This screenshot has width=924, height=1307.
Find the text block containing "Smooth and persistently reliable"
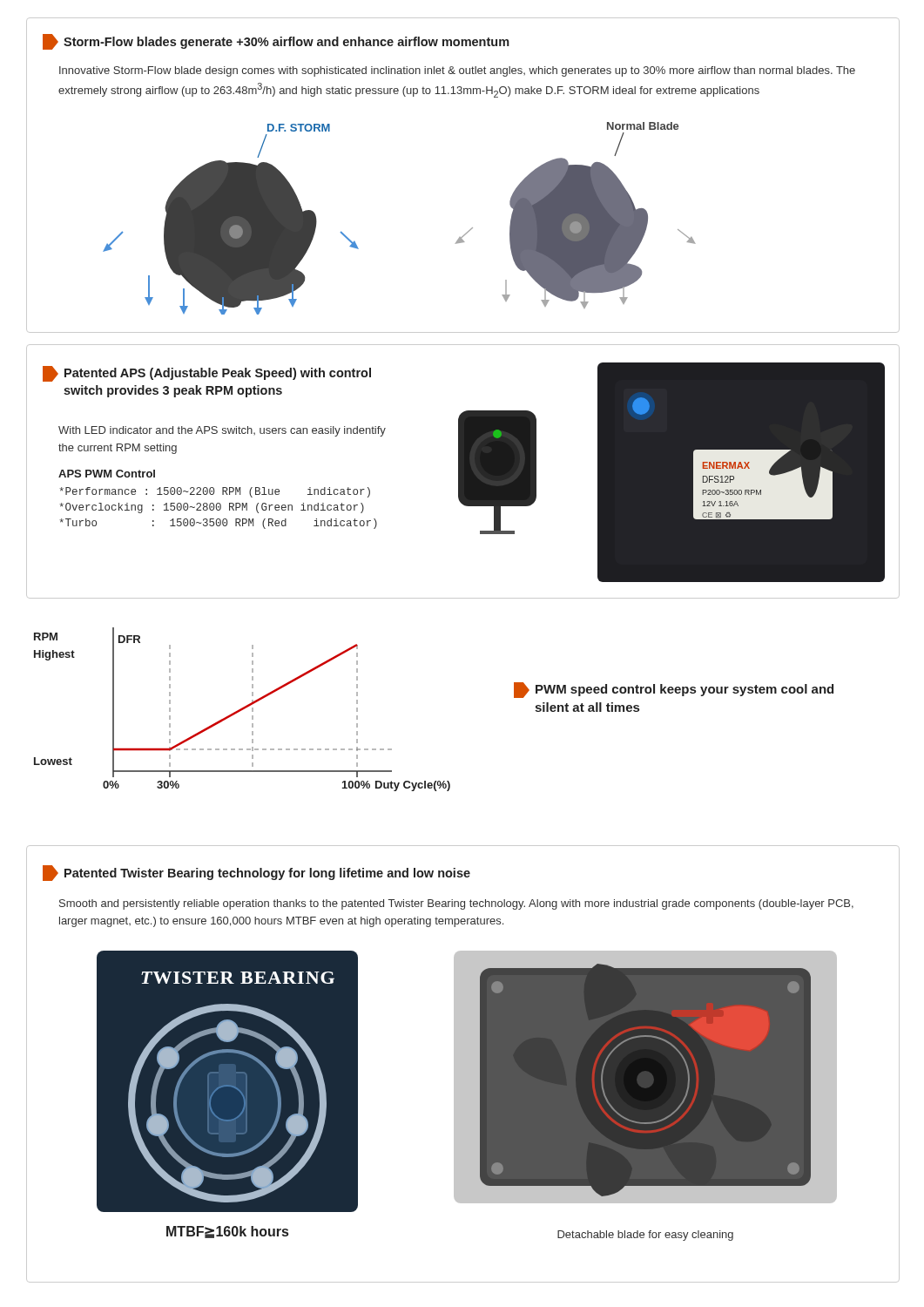(456, 912)
